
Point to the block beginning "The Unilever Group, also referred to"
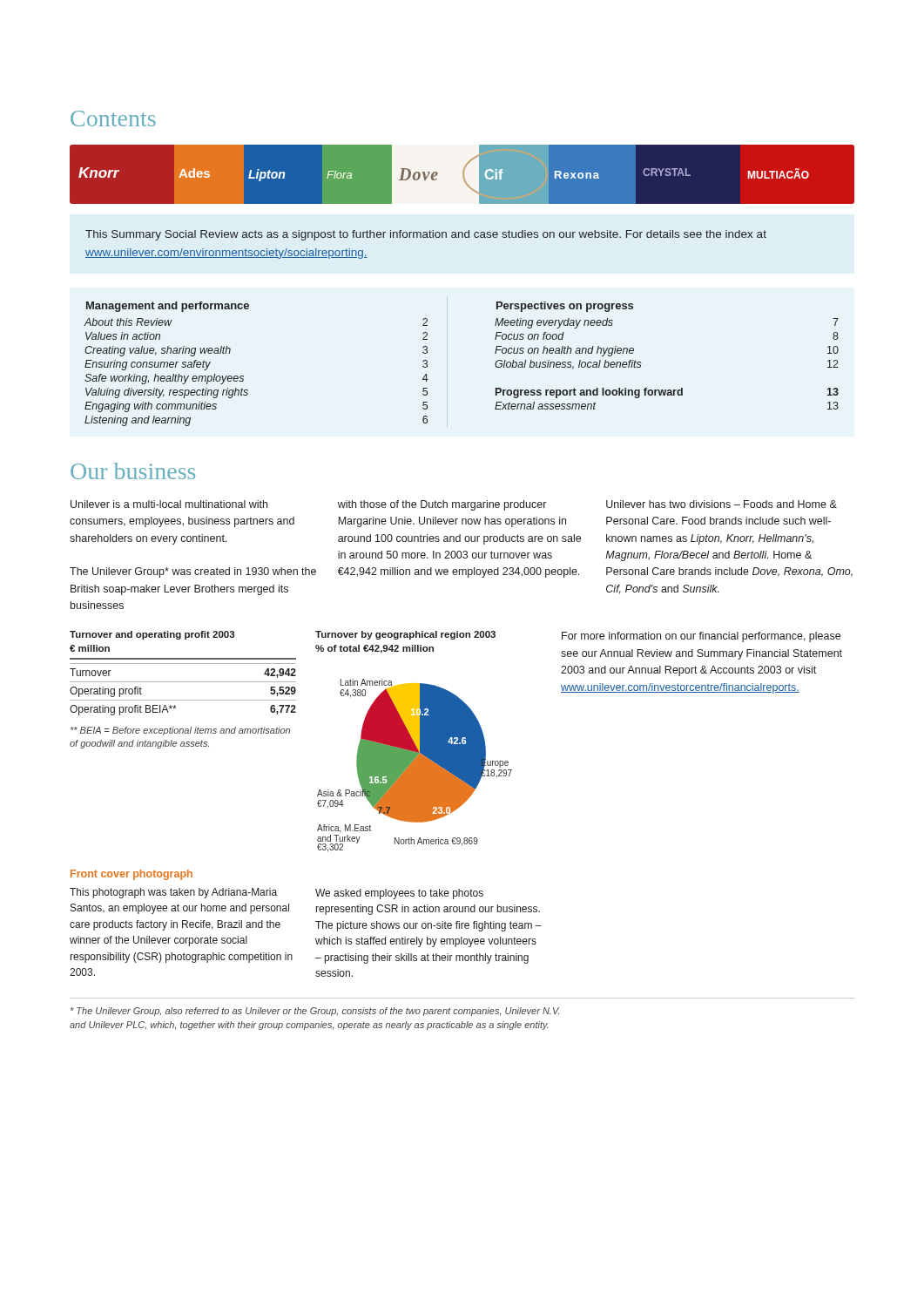tap(315, 1018)
